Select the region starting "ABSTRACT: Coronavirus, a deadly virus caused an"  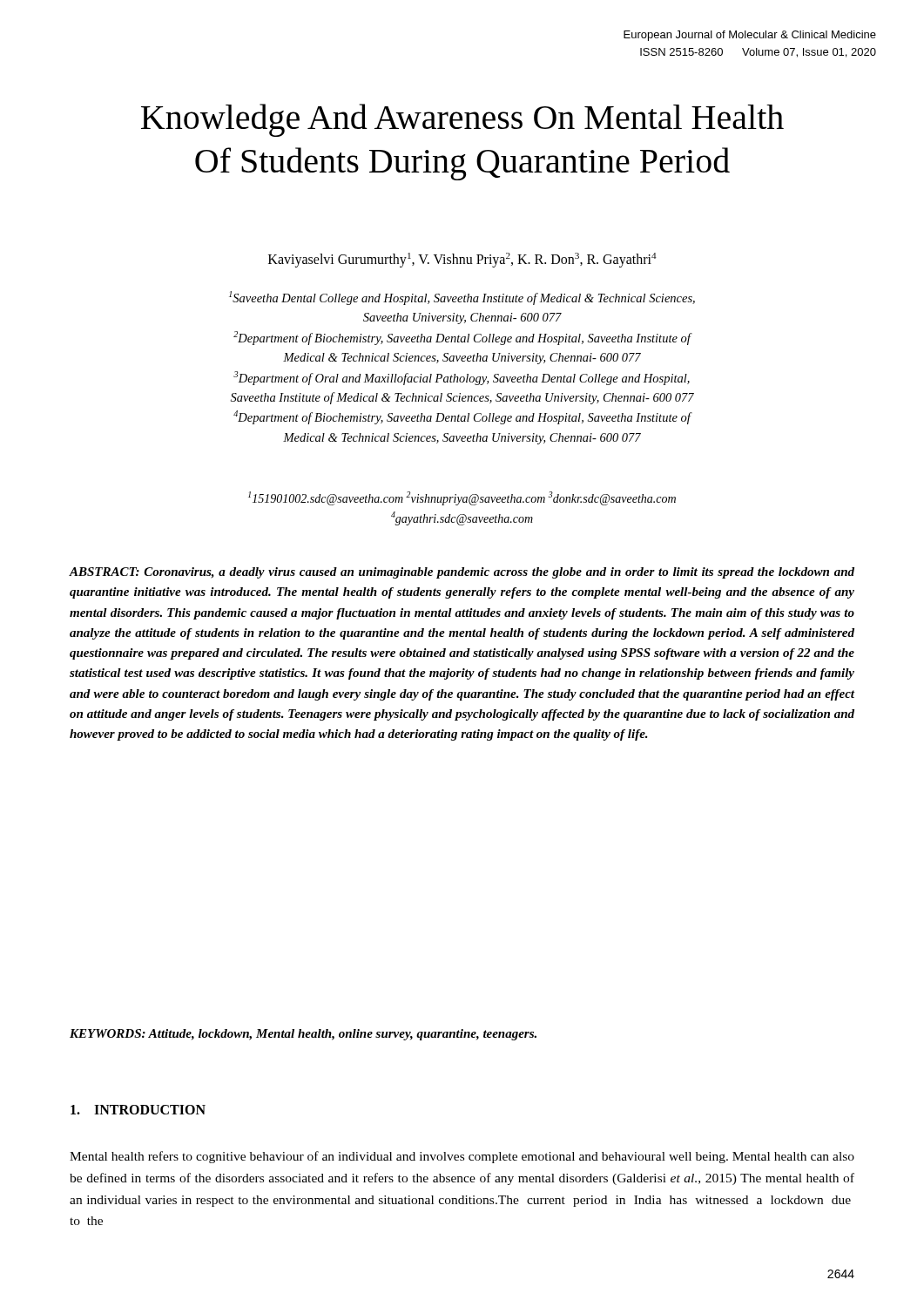click(x=462, y=653)
